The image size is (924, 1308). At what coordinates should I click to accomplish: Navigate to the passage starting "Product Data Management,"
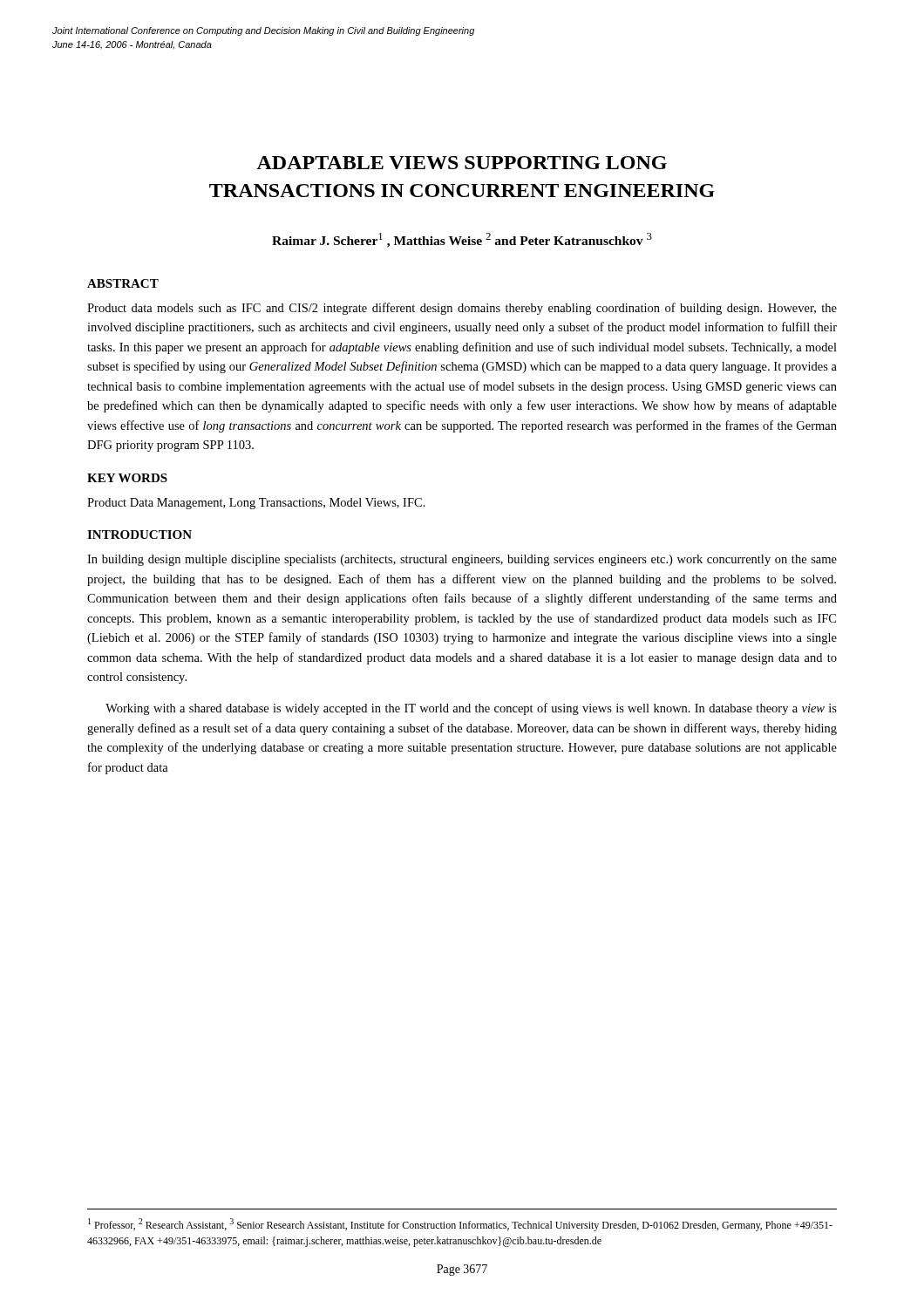point(256,502)
